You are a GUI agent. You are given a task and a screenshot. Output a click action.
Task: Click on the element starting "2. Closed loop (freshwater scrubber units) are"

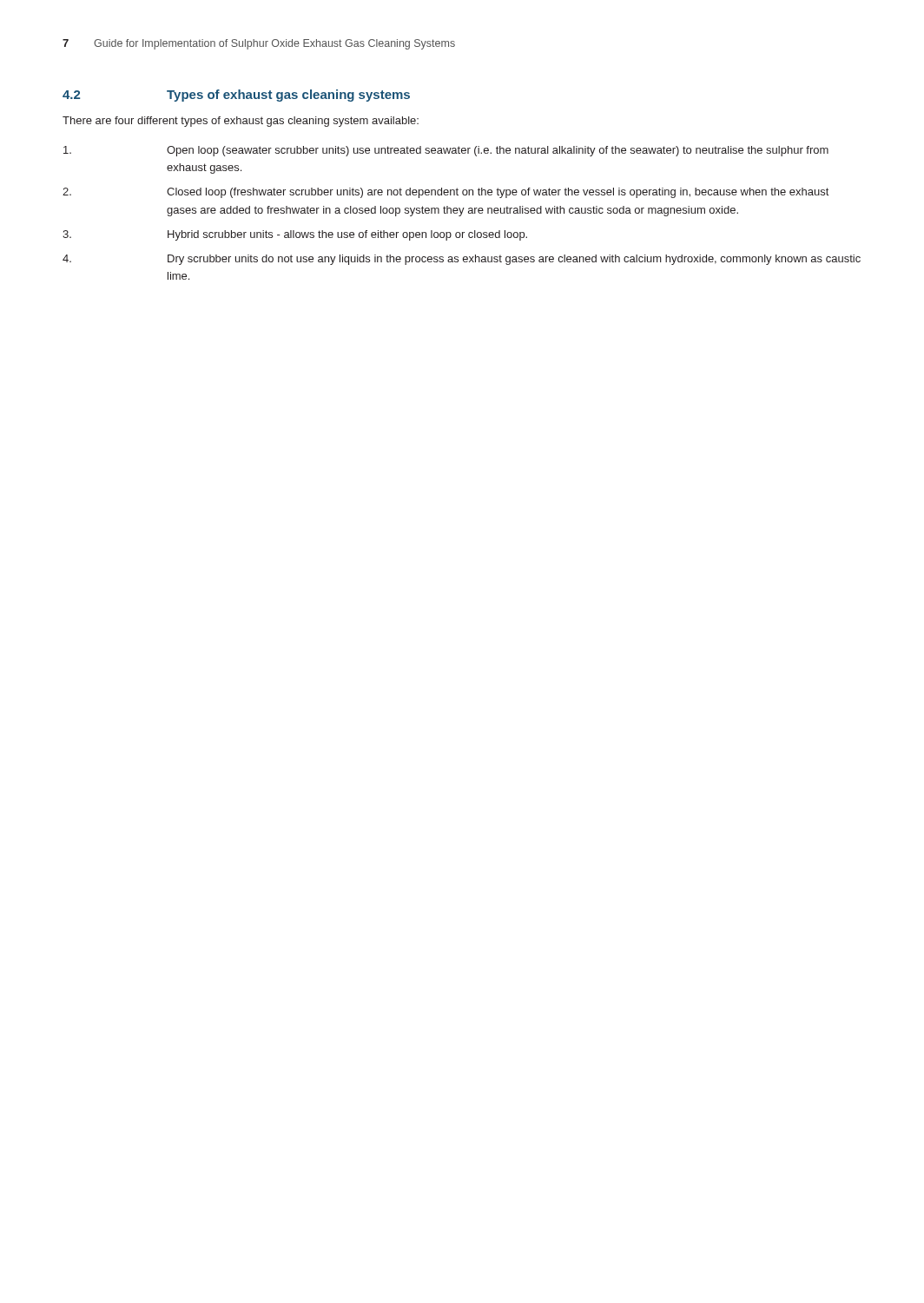(462, 201)
